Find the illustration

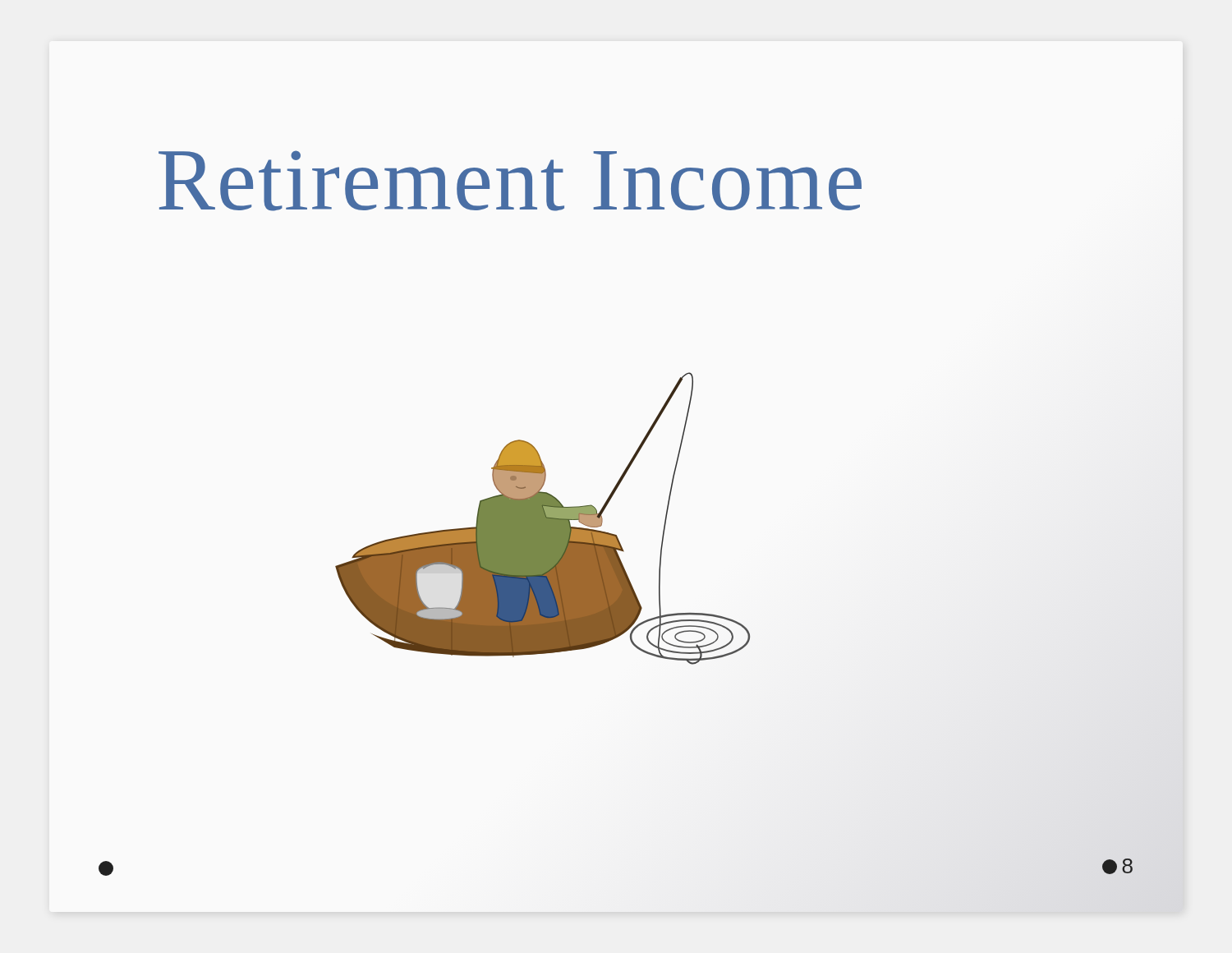tap(575, 518)
